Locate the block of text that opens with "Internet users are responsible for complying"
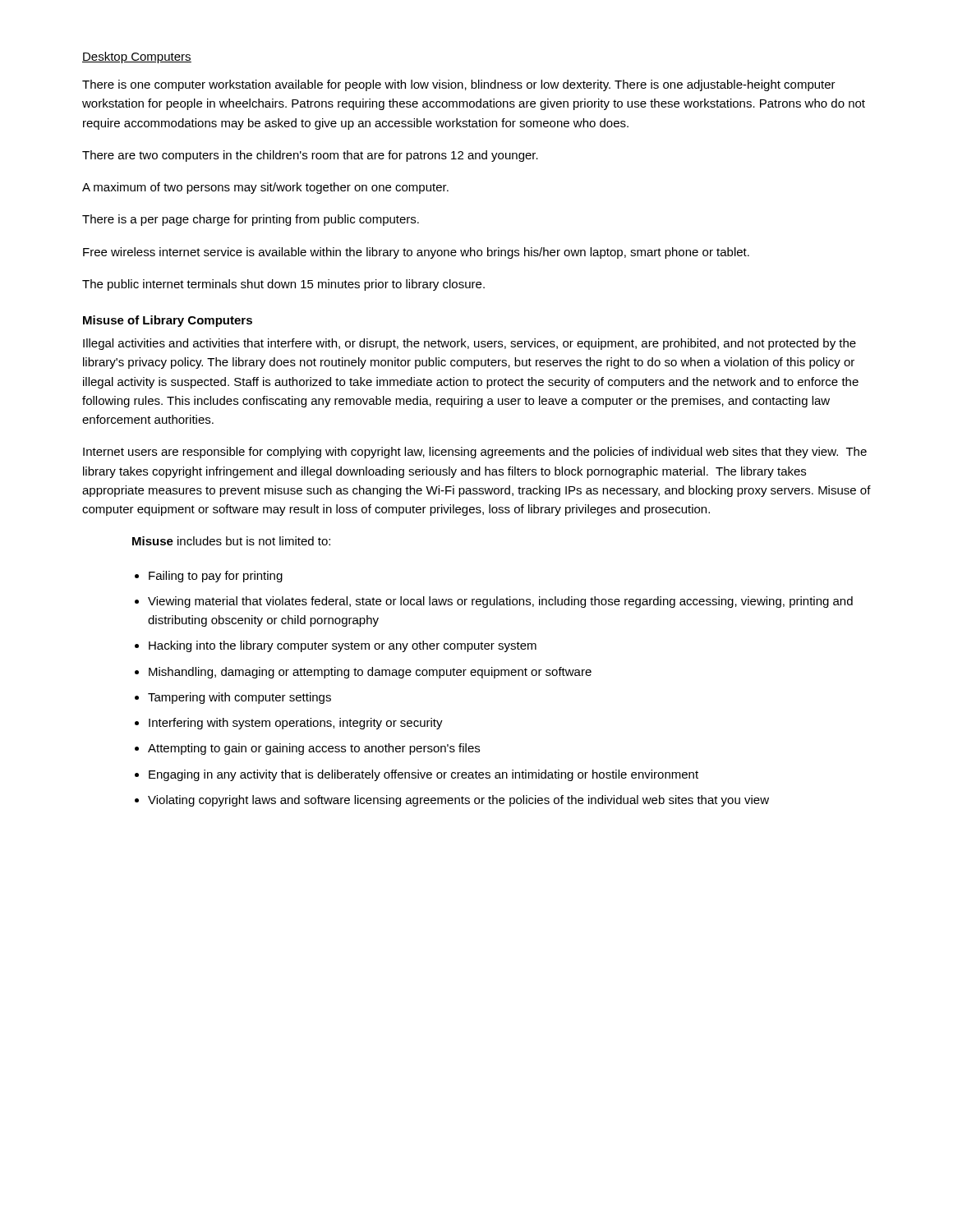 point(476,480)
